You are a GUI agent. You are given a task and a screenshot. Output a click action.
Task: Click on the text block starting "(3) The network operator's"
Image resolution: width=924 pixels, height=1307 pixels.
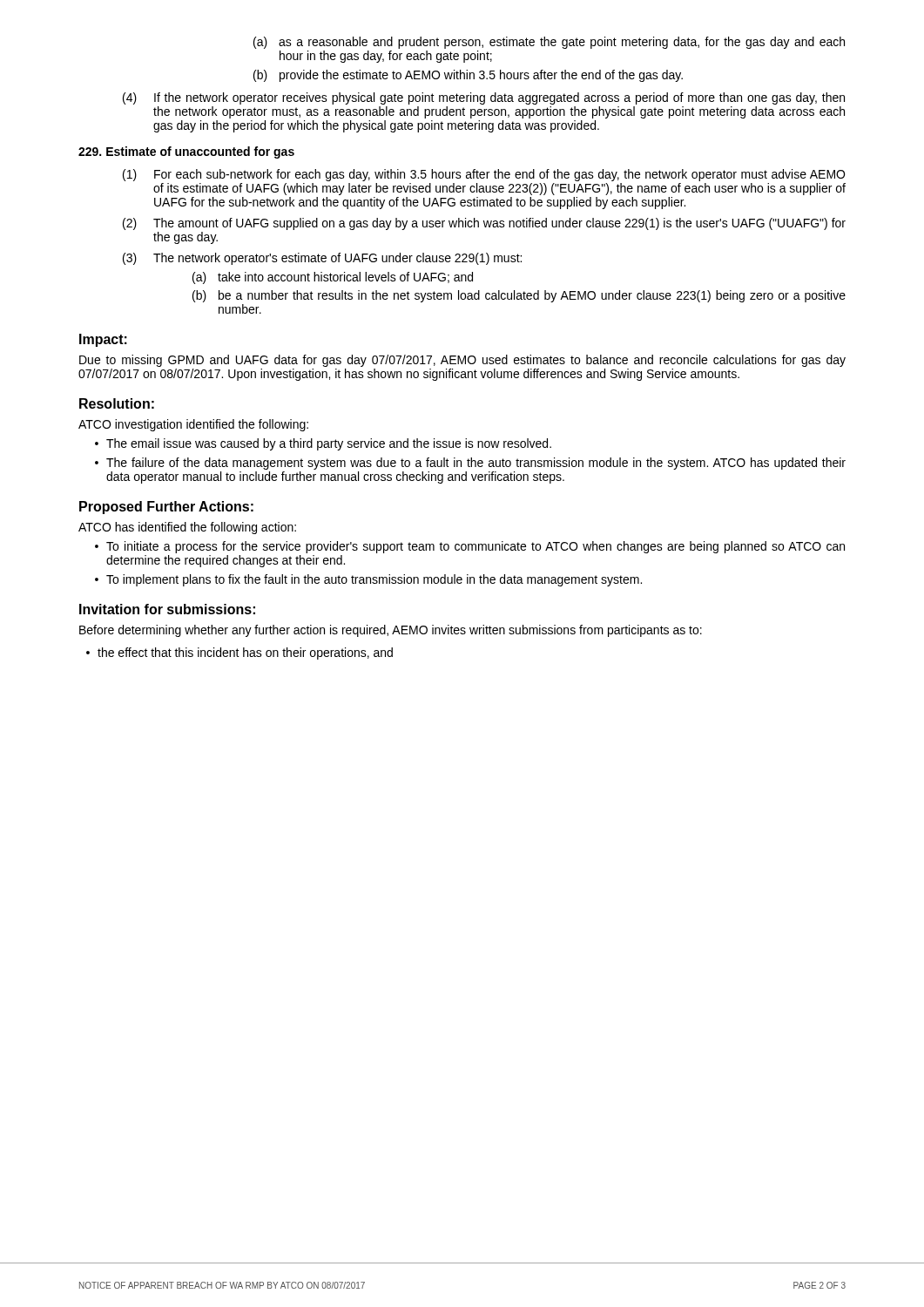pyautogui.click(x=484, y=258)
